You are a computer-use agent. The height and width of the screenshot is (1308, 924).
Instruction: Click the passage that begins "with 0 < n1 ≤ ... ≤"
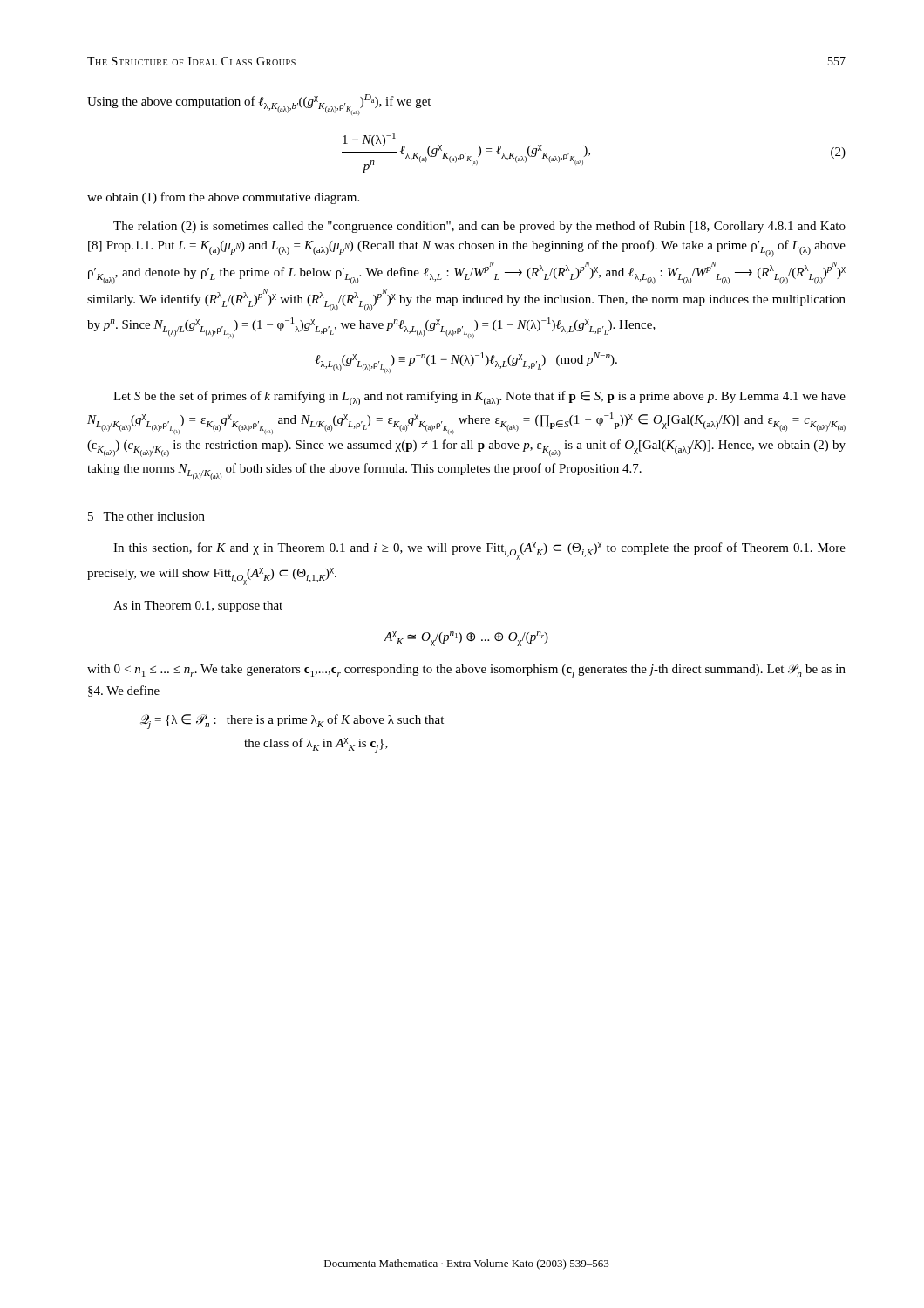466,680
